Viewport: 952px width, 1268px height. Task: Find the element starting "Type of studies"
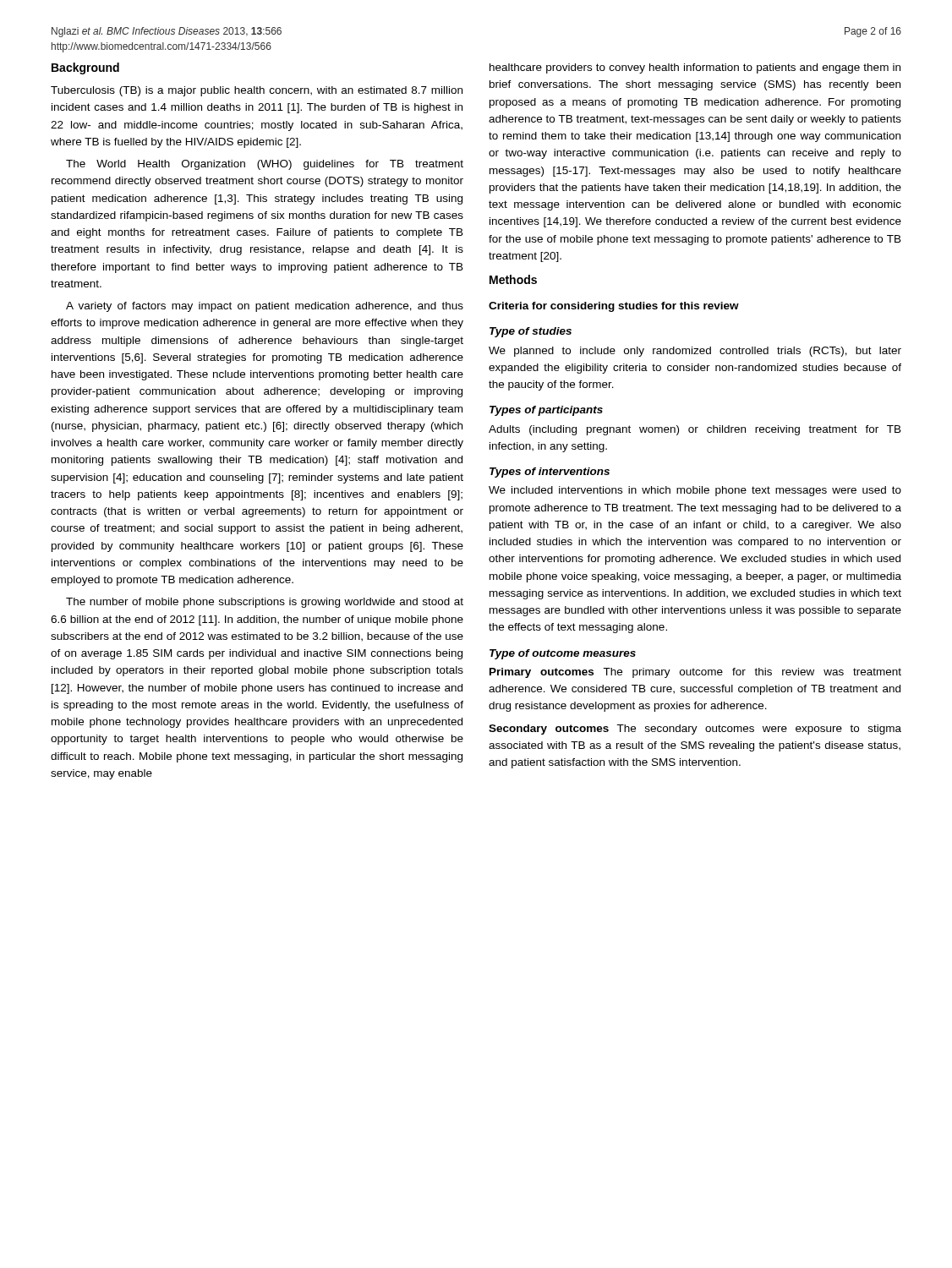click(x=530, y=331)
